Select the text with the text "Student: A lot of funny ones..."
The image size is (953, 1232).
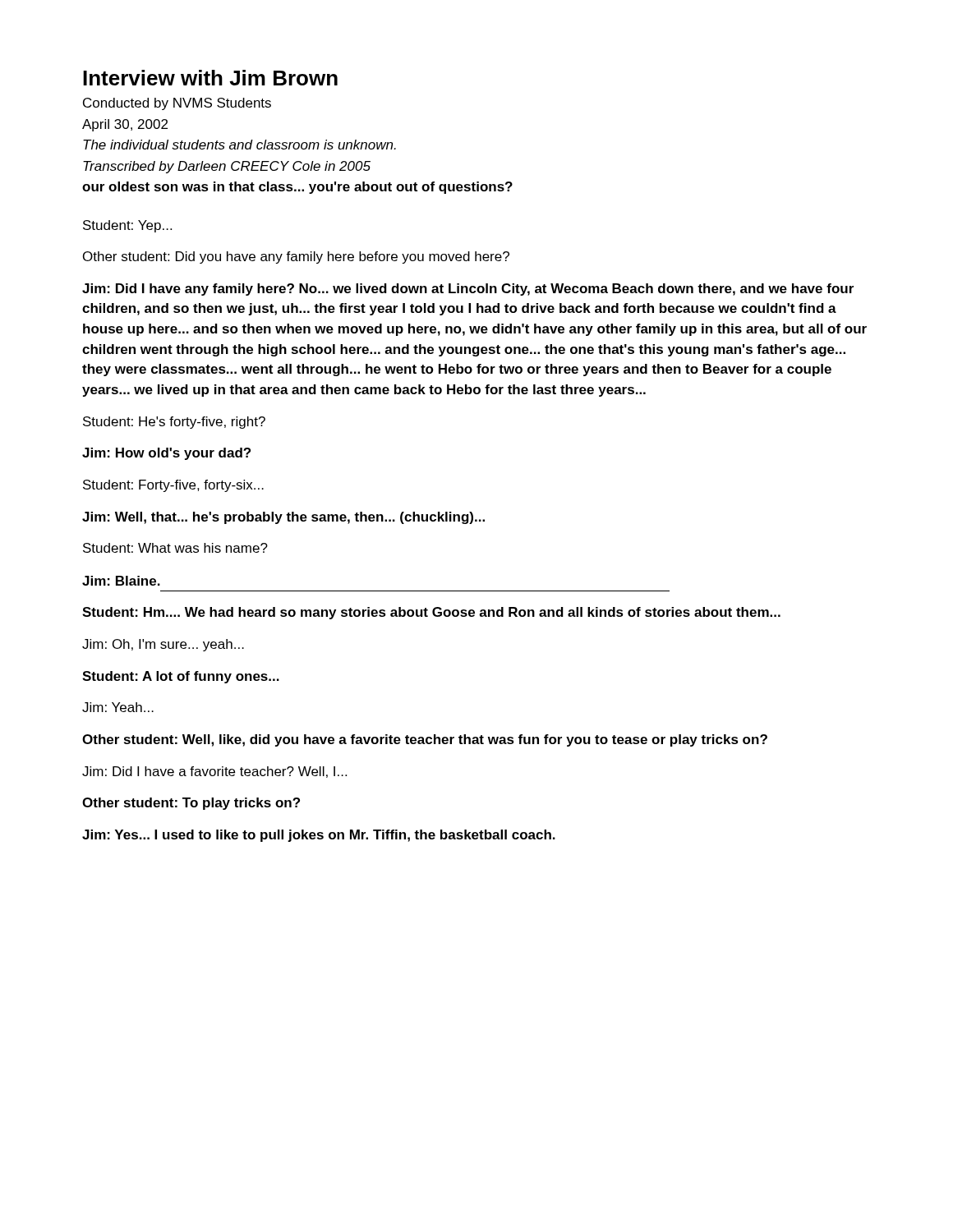(181, 676)
